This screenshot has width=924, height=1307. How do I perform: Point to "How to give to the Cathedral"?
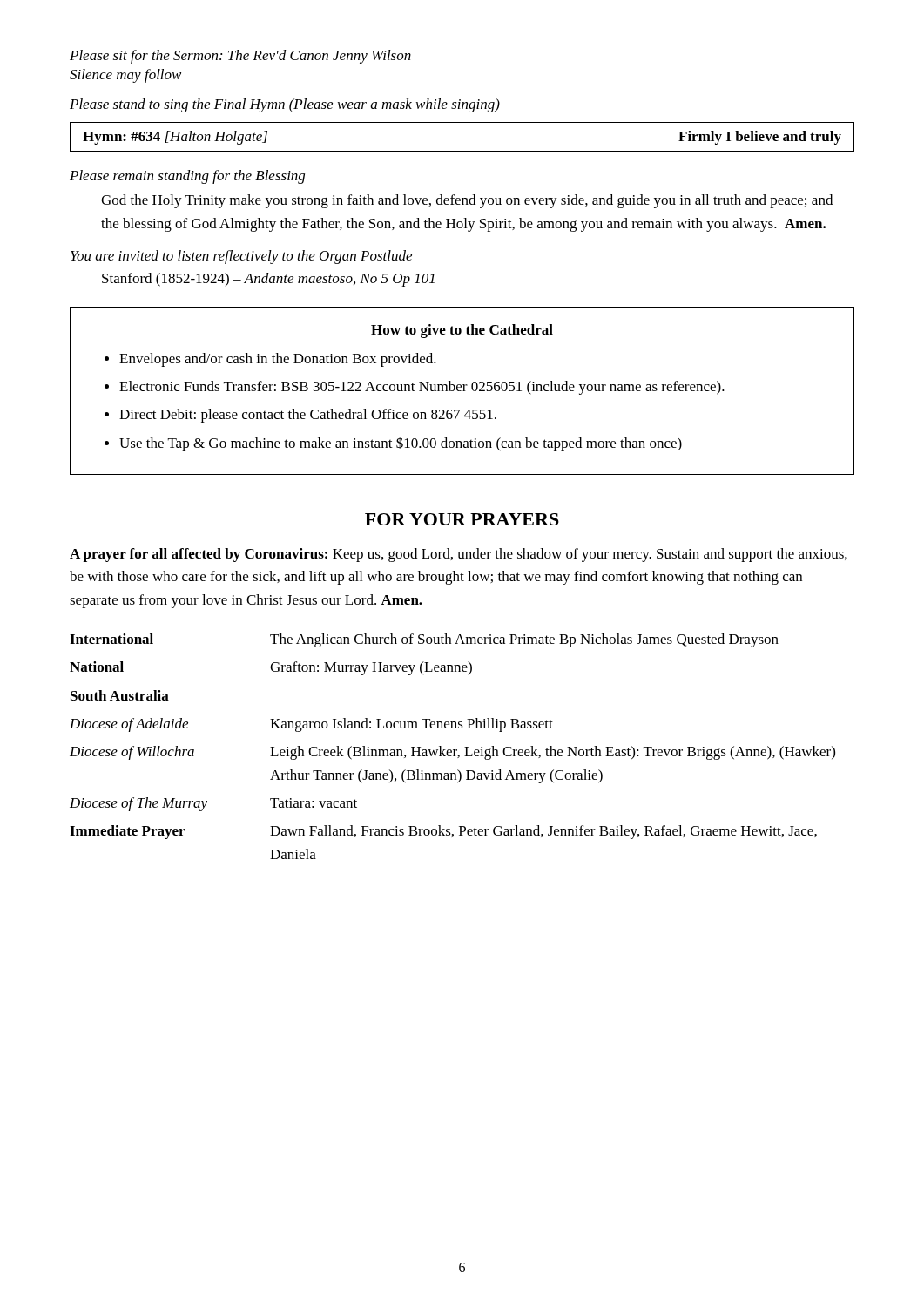[462, 329]
